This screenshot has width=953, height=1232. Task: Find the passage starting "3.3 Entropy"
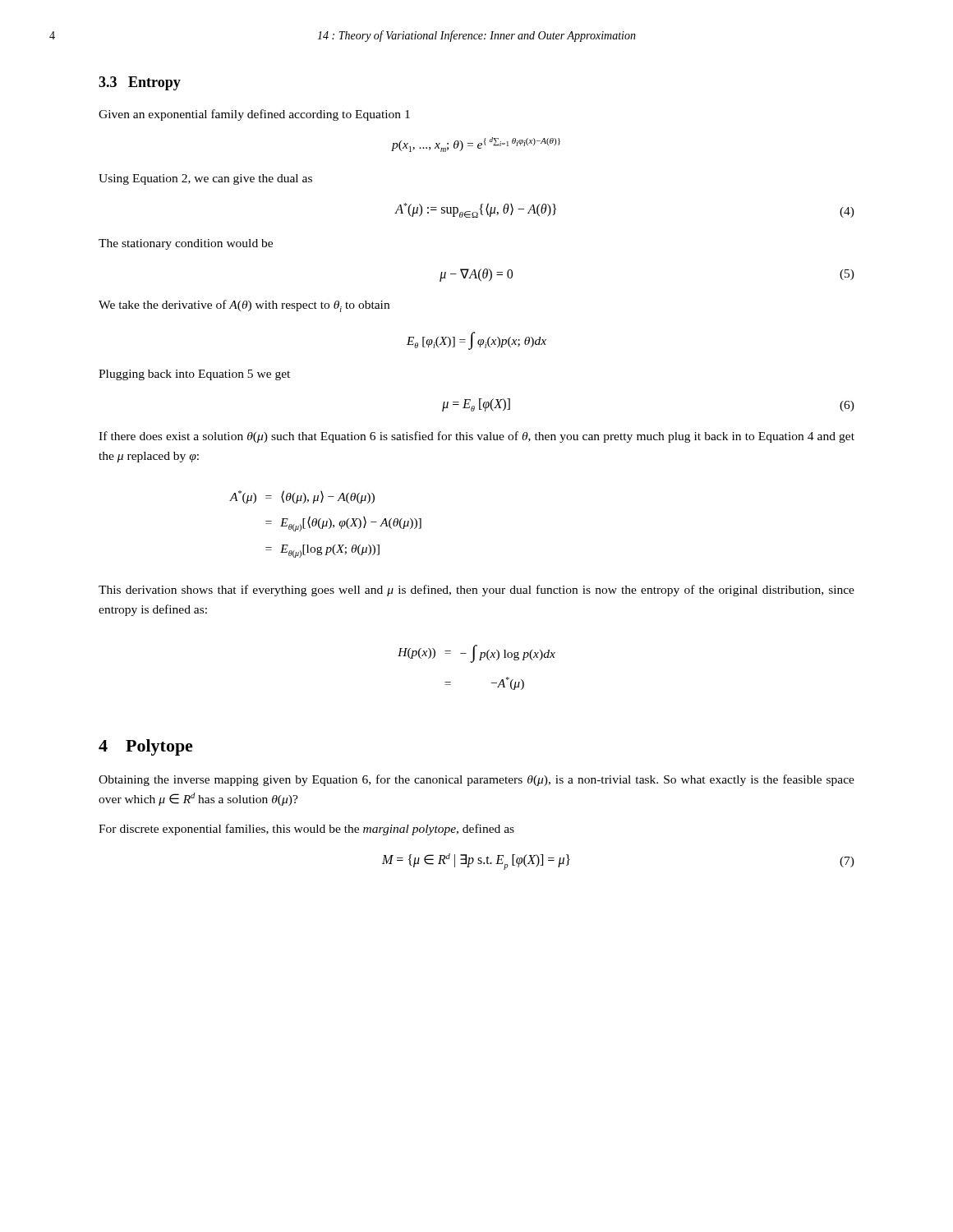pos(140,82)
